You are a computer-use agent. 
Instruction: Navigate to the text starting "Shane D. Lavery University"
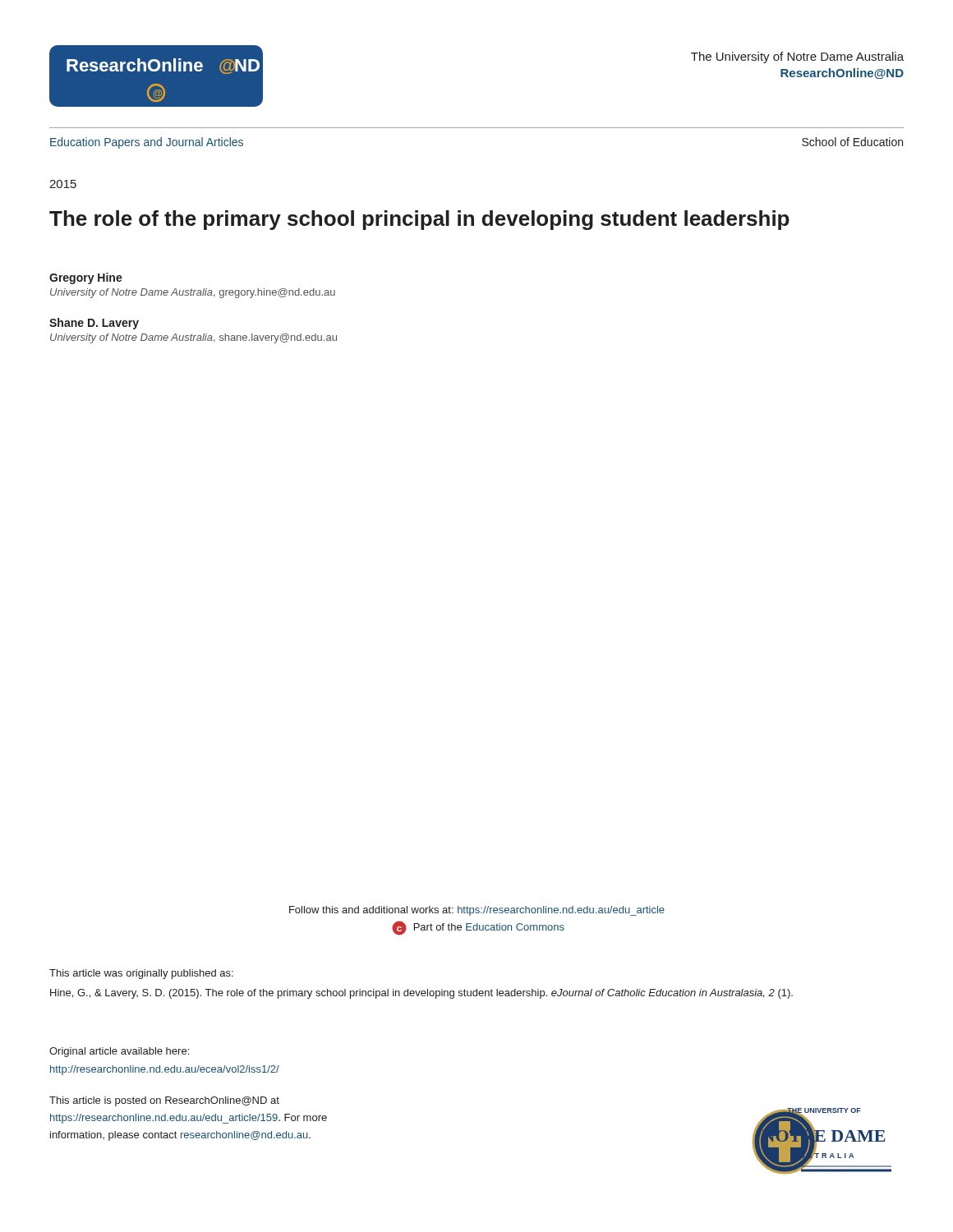[193, 330]
